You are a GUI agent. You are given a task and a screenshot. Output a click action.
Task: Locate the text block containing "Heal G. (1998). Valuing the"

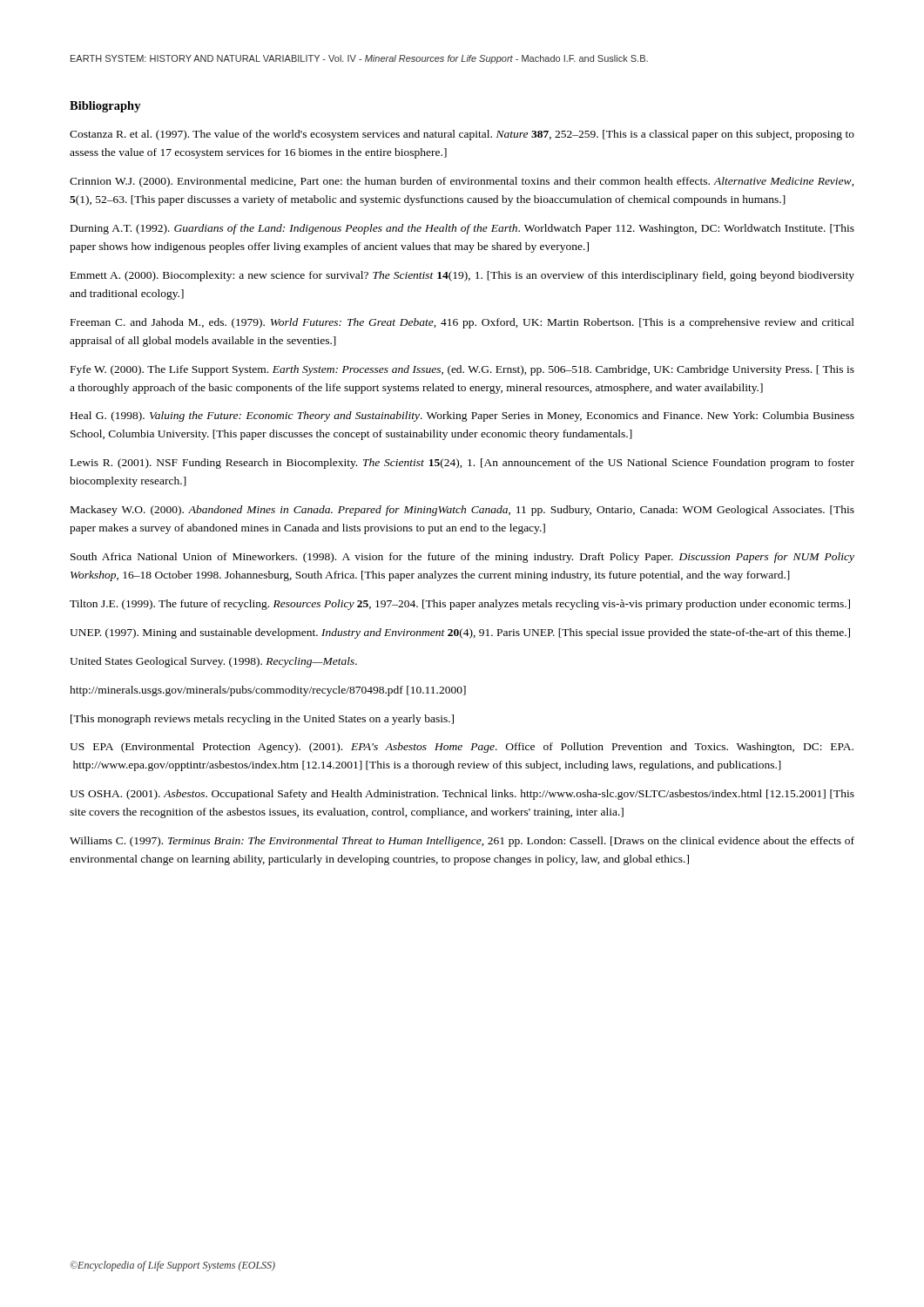[462, 425]
